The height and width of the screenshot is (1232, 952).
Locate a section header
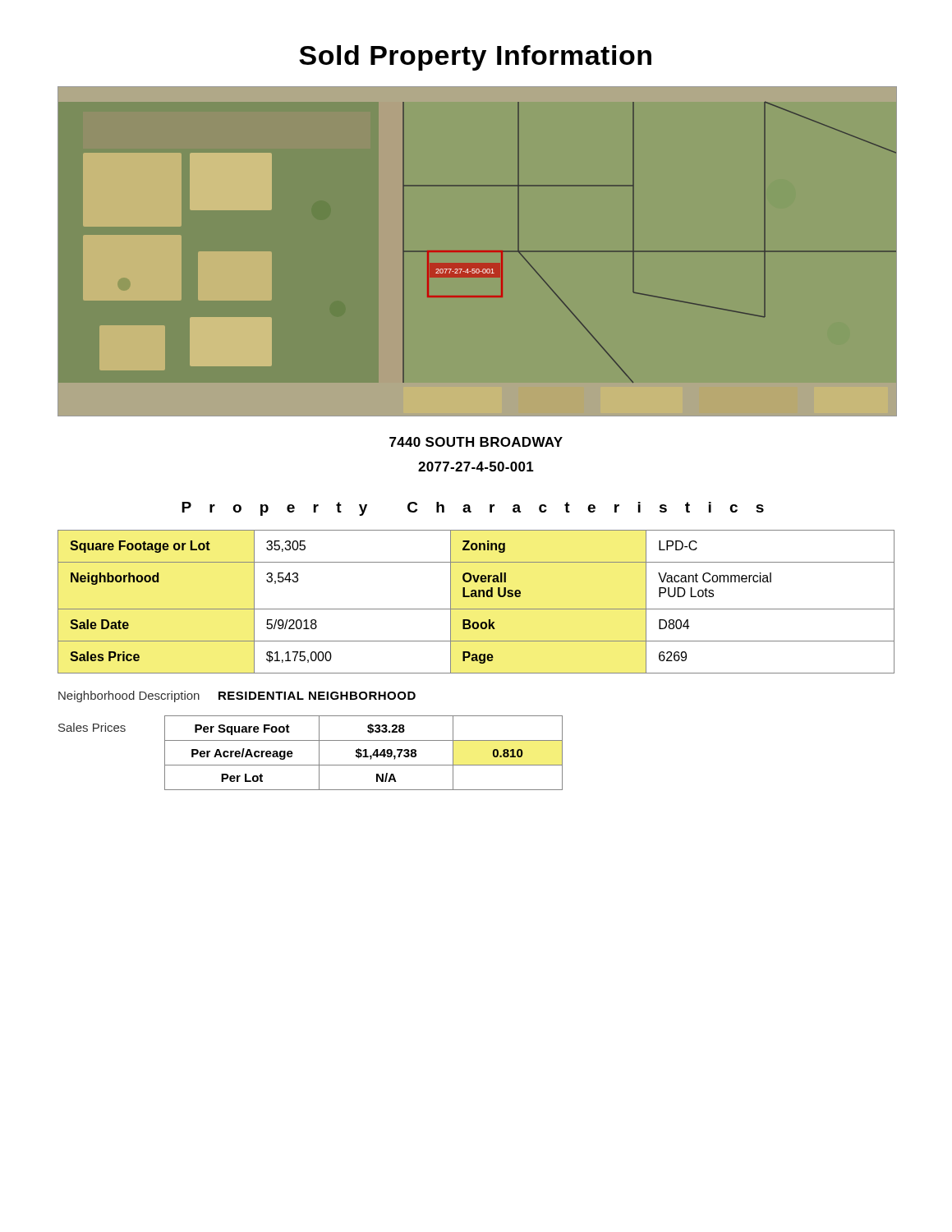[476, 507]
